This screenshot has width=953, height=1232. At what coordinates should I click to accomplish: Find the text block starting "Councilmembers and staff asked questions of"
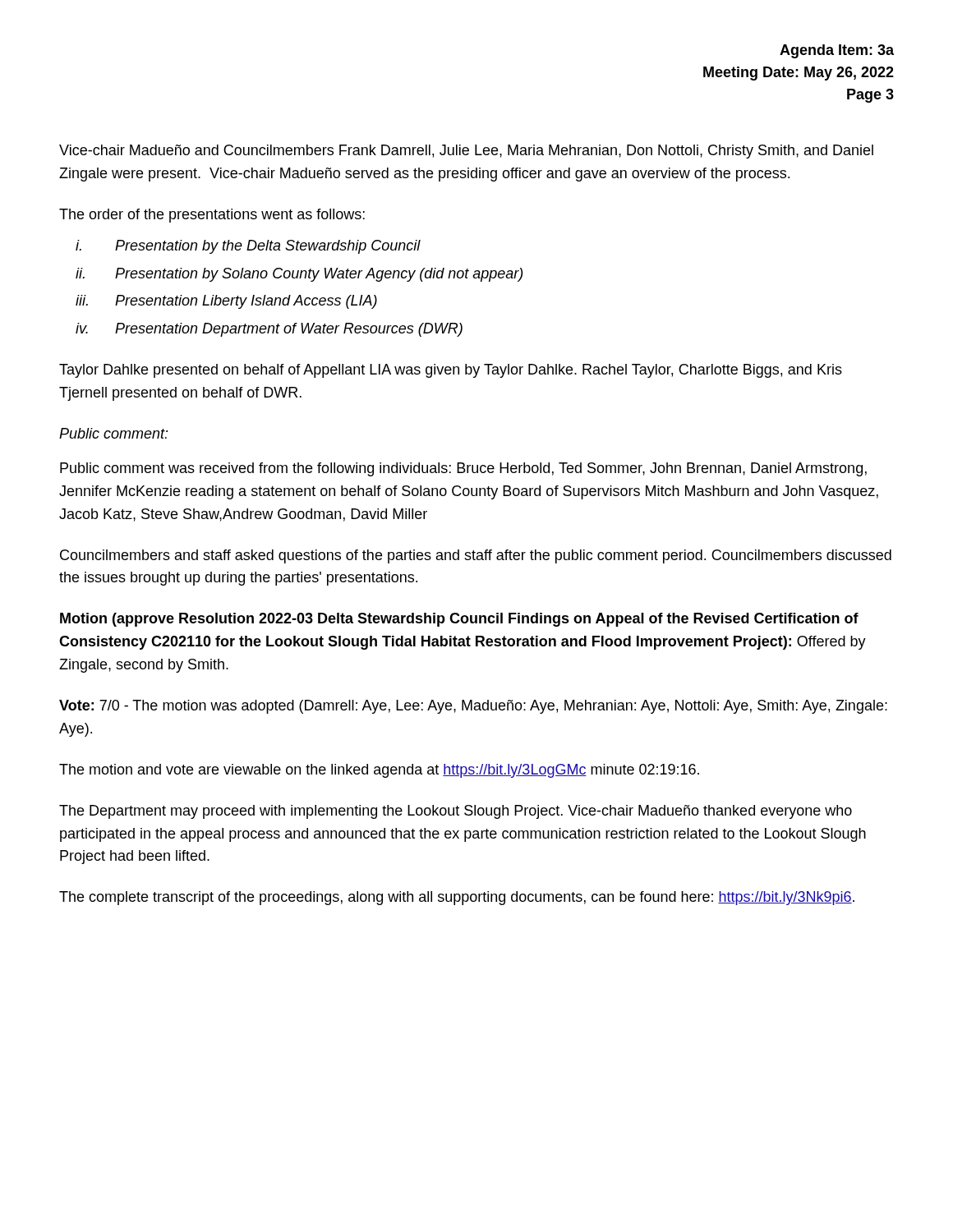[x=476, y=566]
